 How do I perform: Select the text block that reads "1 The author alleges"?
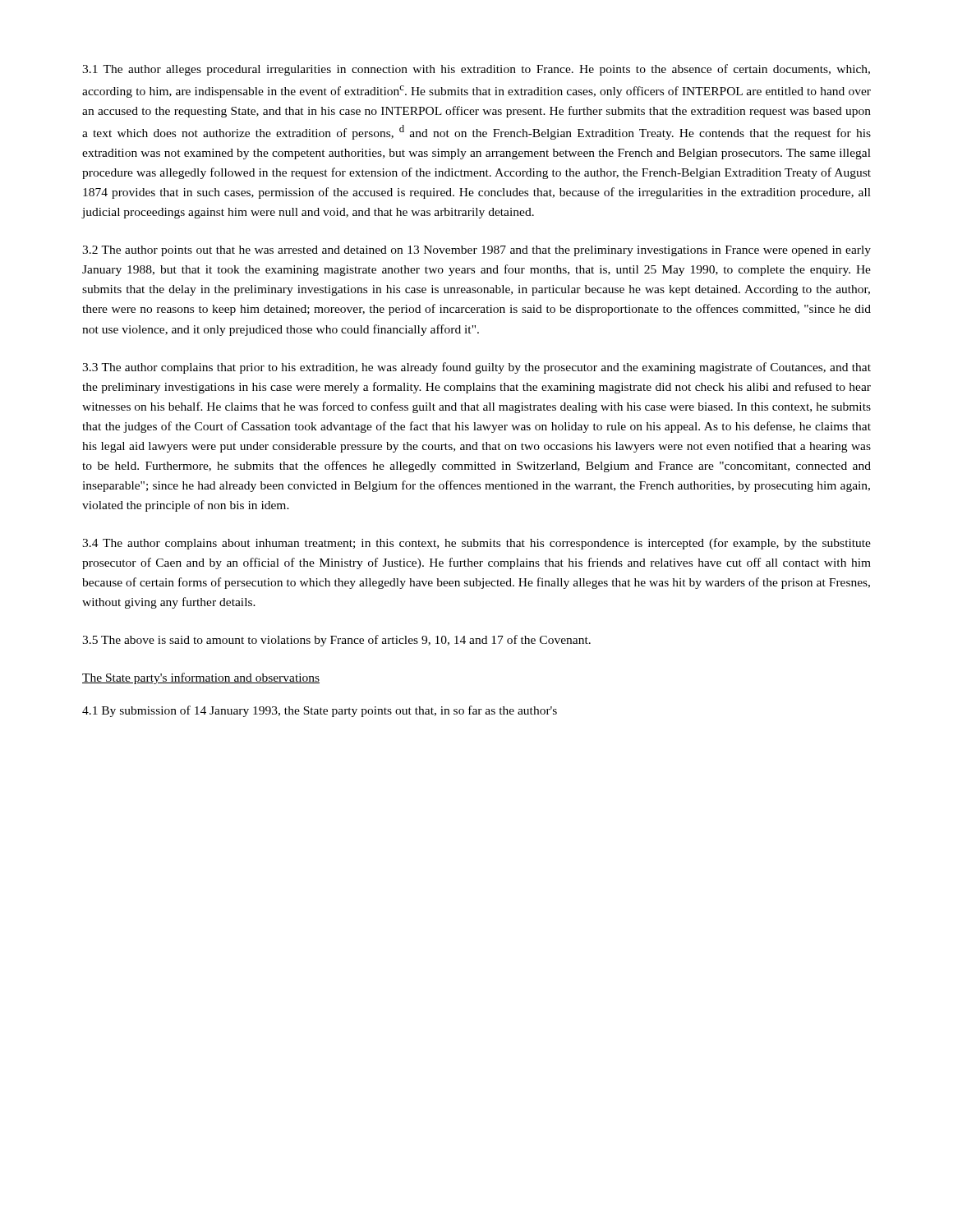click(x=476, y=140)
